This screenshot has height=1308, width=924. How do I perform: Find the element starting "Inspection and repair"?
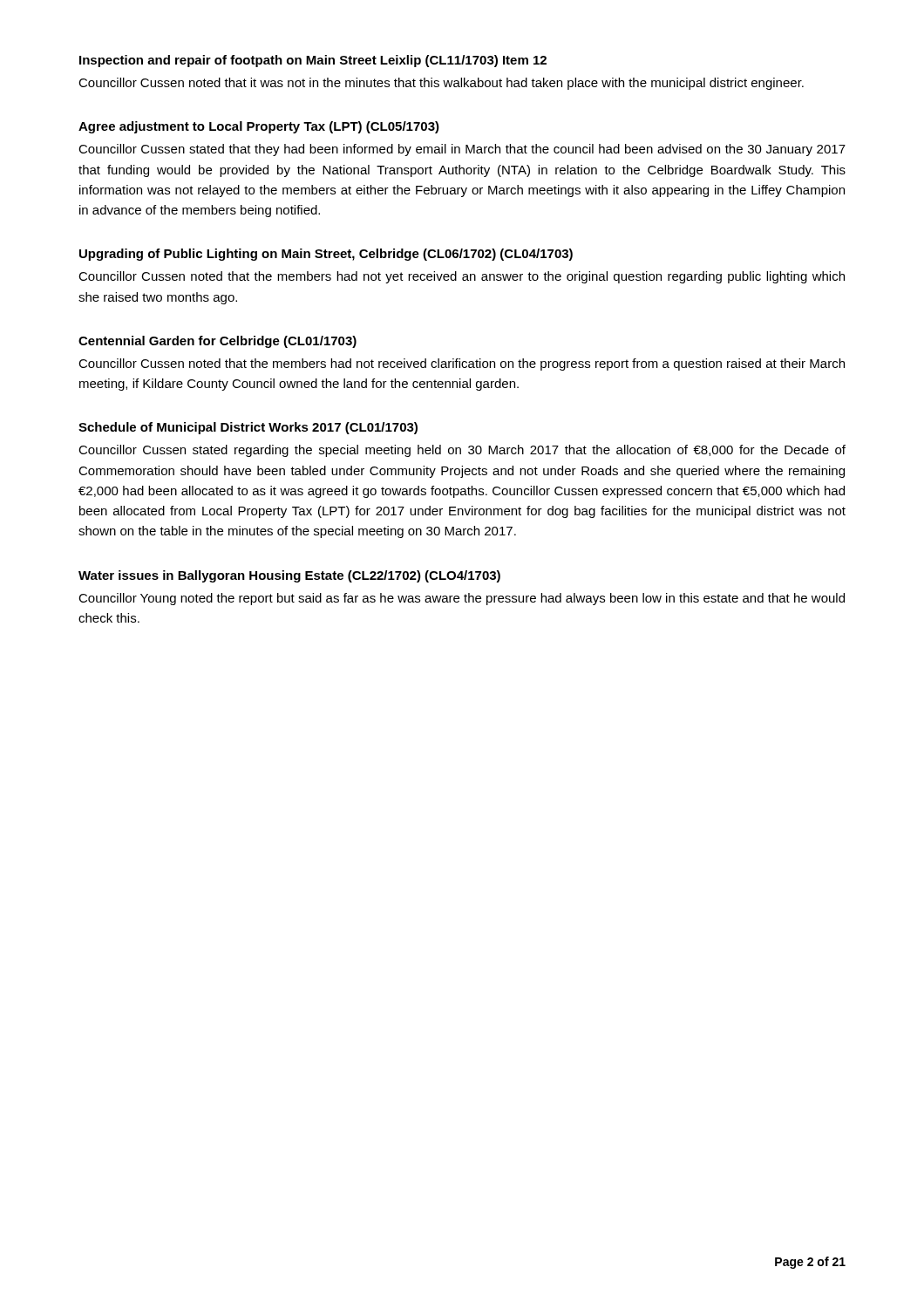click(x=313, y=60)
